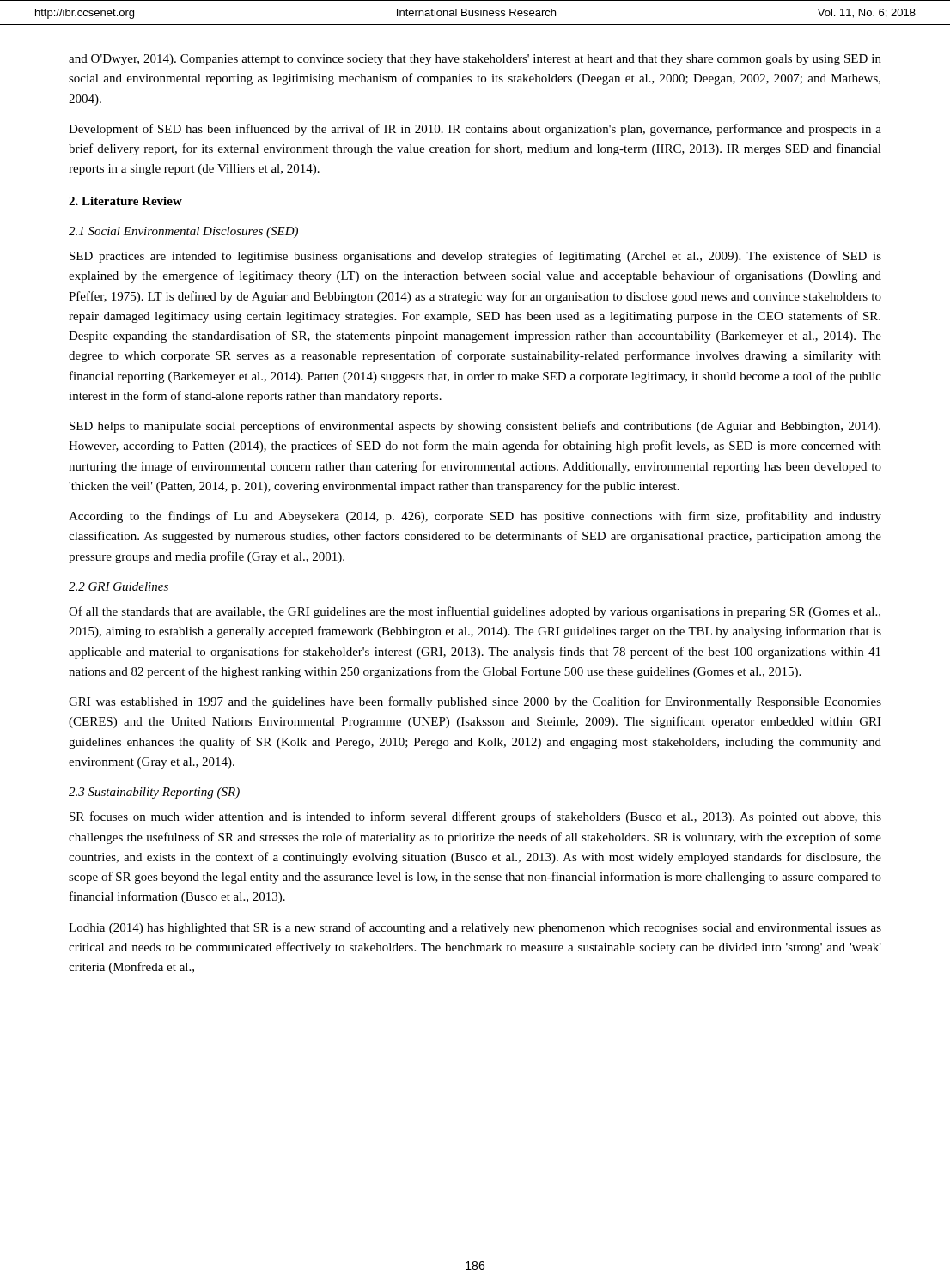The height and width of the screenshot is (1288, 950).
Task: Click on the text block containing "According to the findings of Lu and"
Action: pos(475,537)
